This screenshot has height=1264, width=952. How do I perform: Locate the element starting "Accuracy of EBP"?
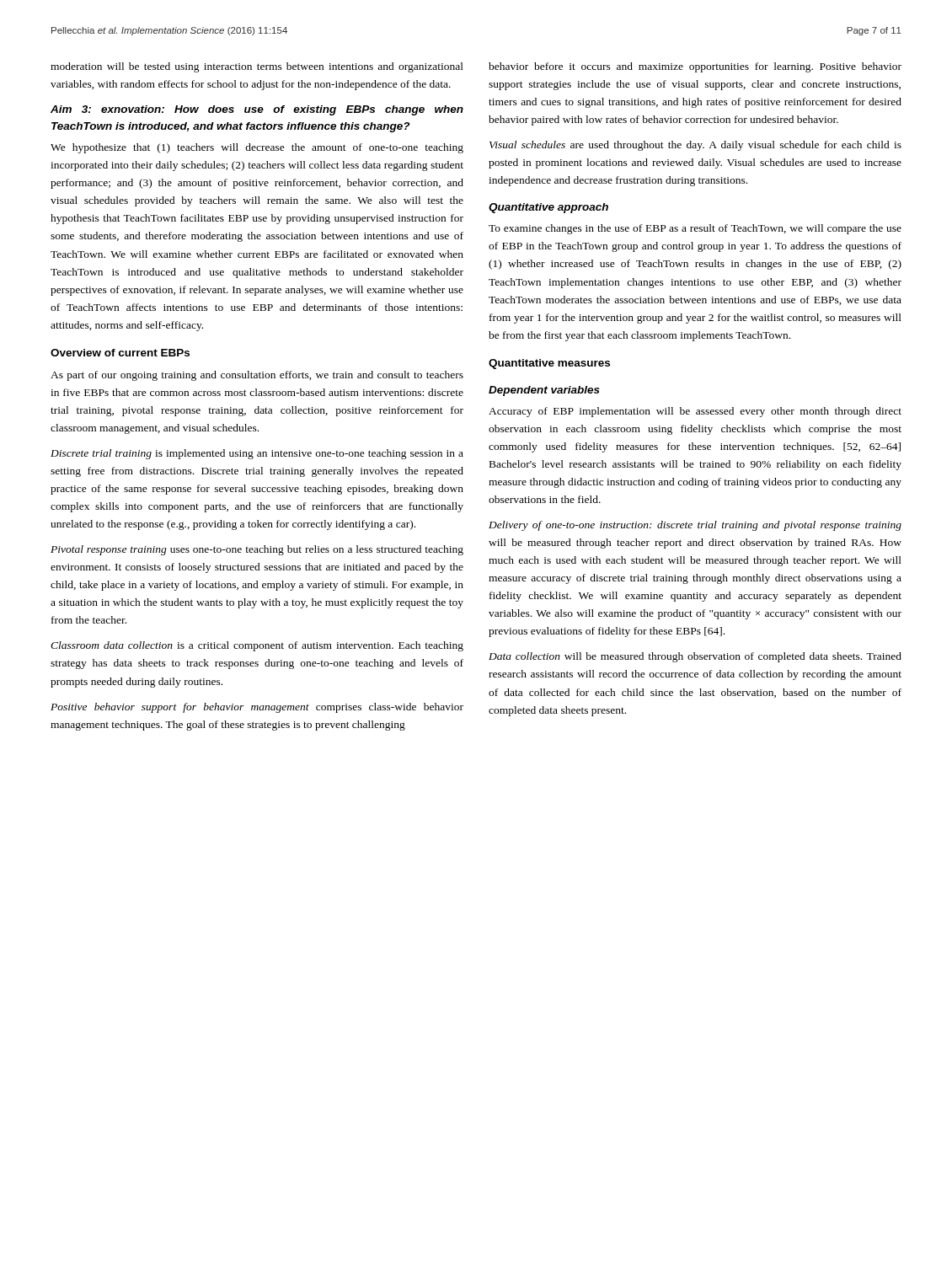[x=695, y=560]
